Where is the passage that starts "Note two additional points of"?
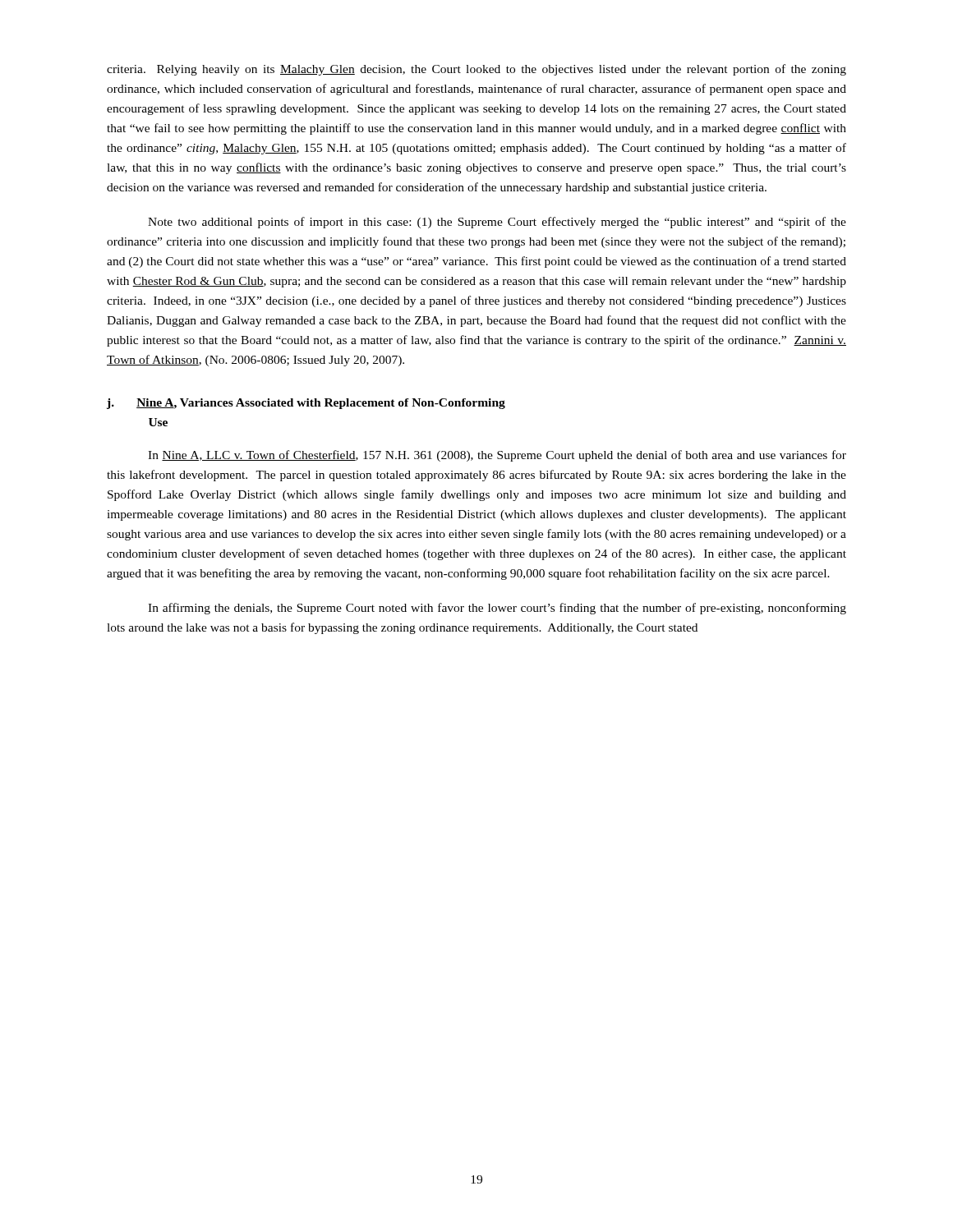 (x=476, y=291)
